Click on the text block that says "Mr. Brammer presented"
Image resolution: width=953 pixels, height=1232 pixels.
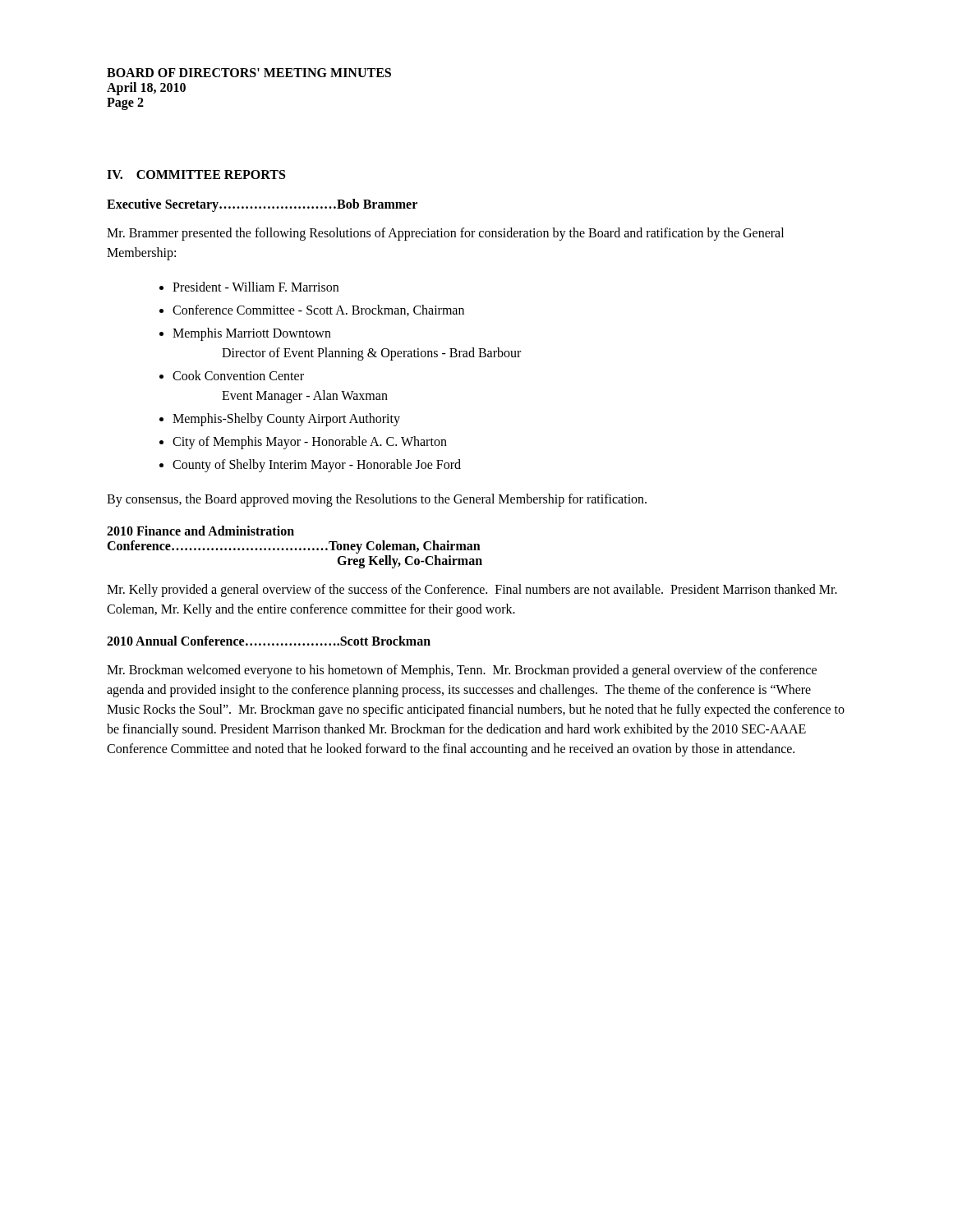pos(446,243)
